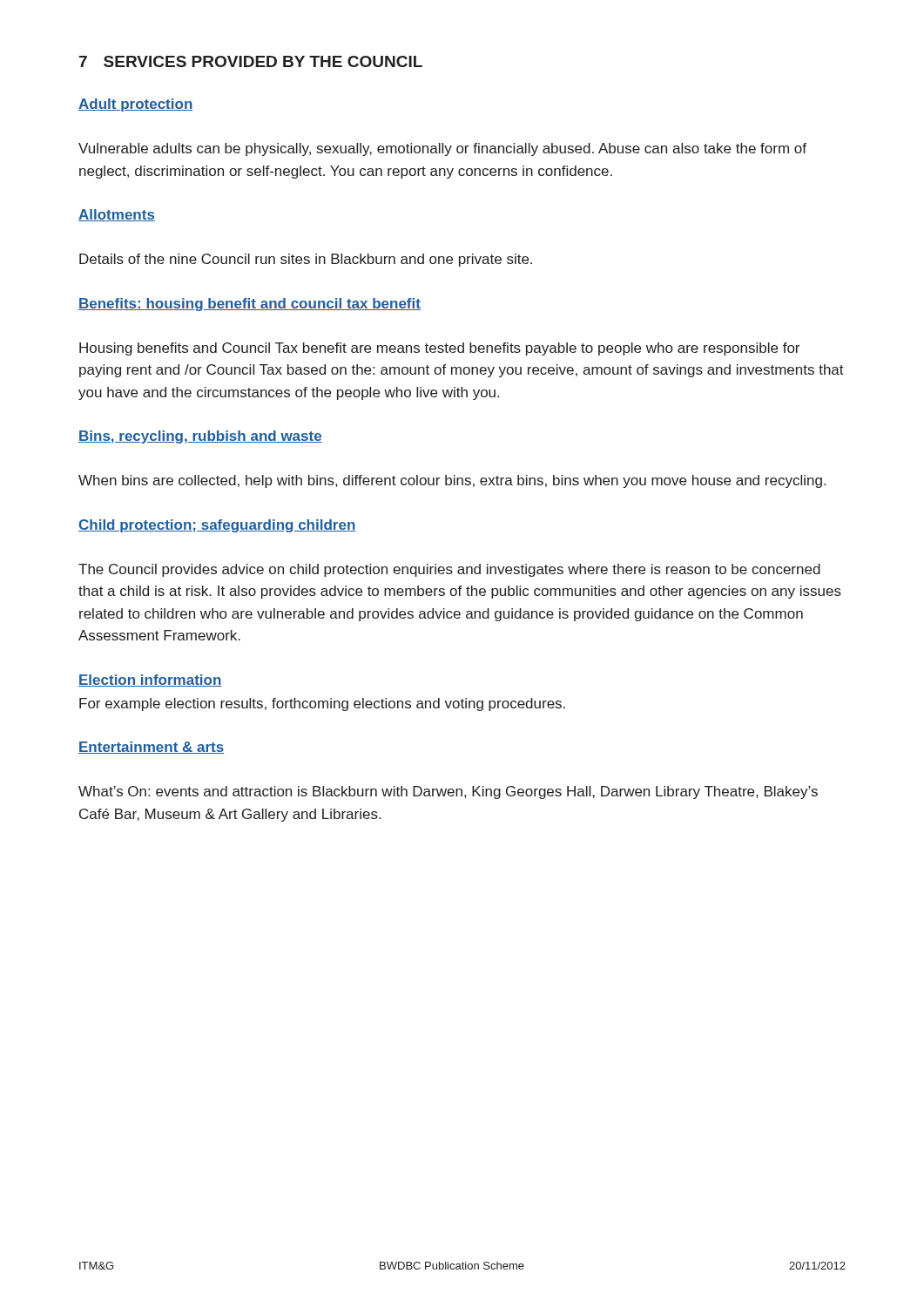Click on the section header that says "Bins, recycling, rubbish and waste"
The width and height of the screenshot is (924, 1307).
point(200,437)
